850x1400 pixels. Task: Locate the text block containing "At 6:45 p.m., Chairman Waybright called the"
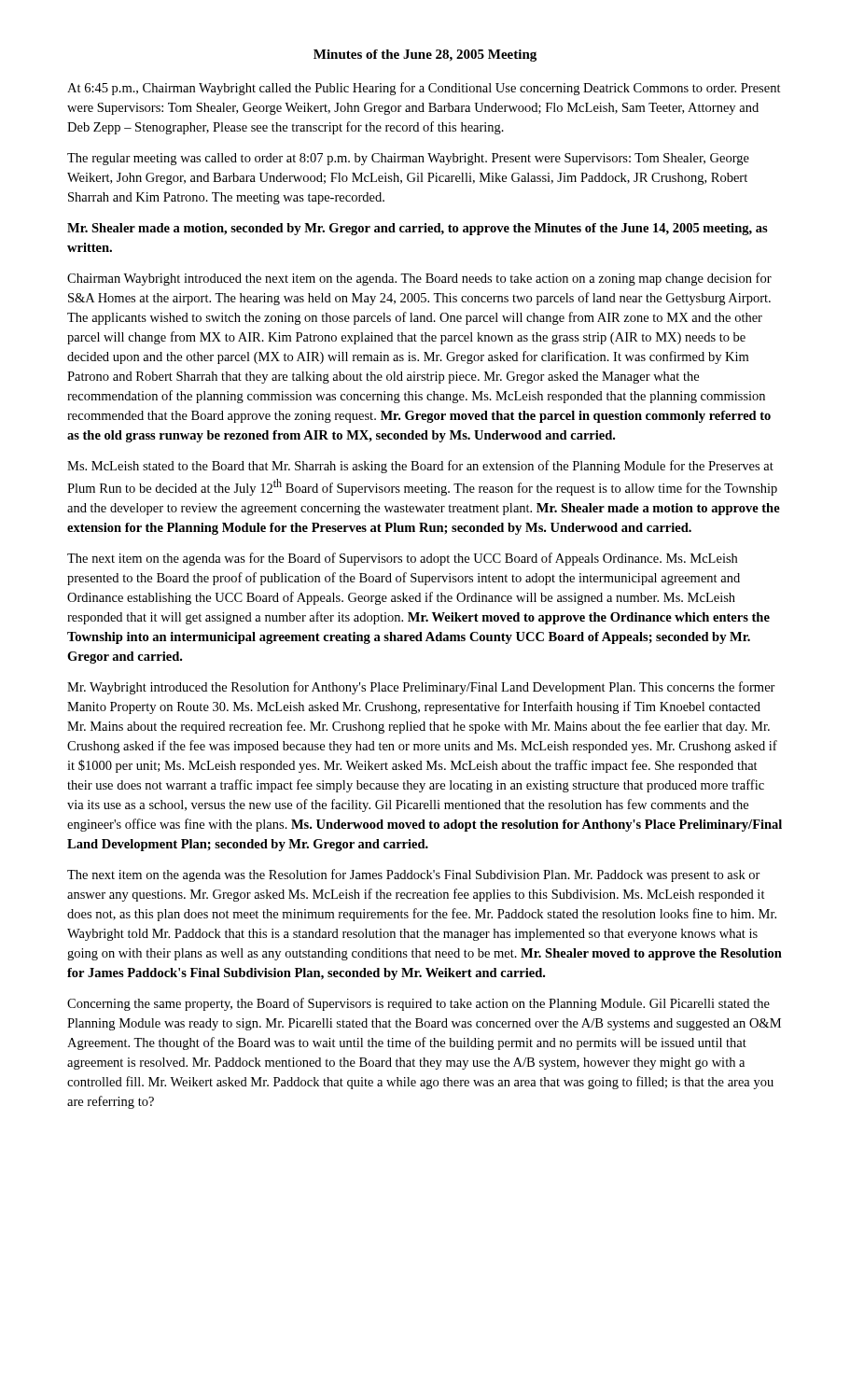click(424, 107)
